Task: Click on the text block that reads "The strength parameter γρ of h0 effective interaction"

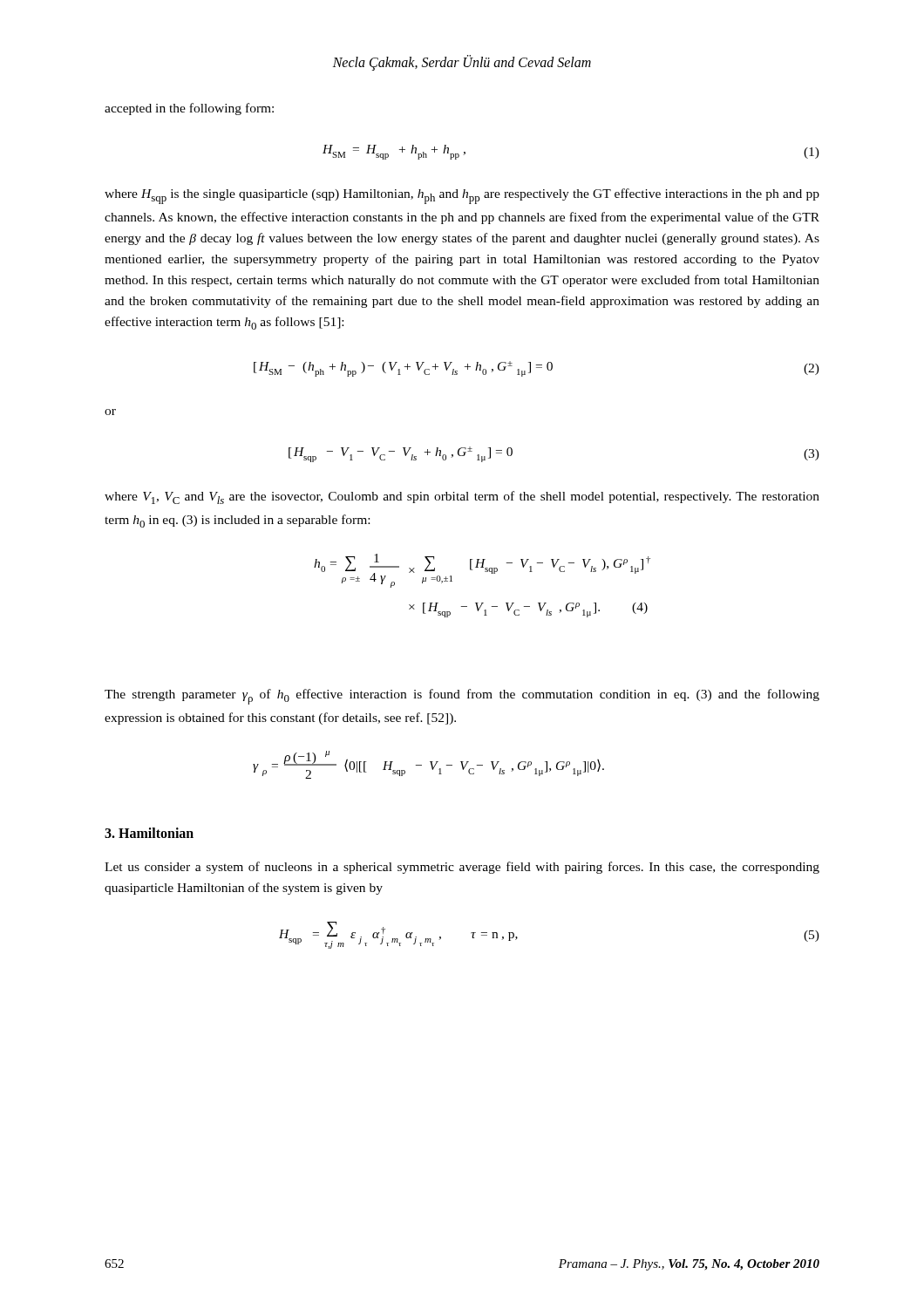Action: tap(462, 706)
